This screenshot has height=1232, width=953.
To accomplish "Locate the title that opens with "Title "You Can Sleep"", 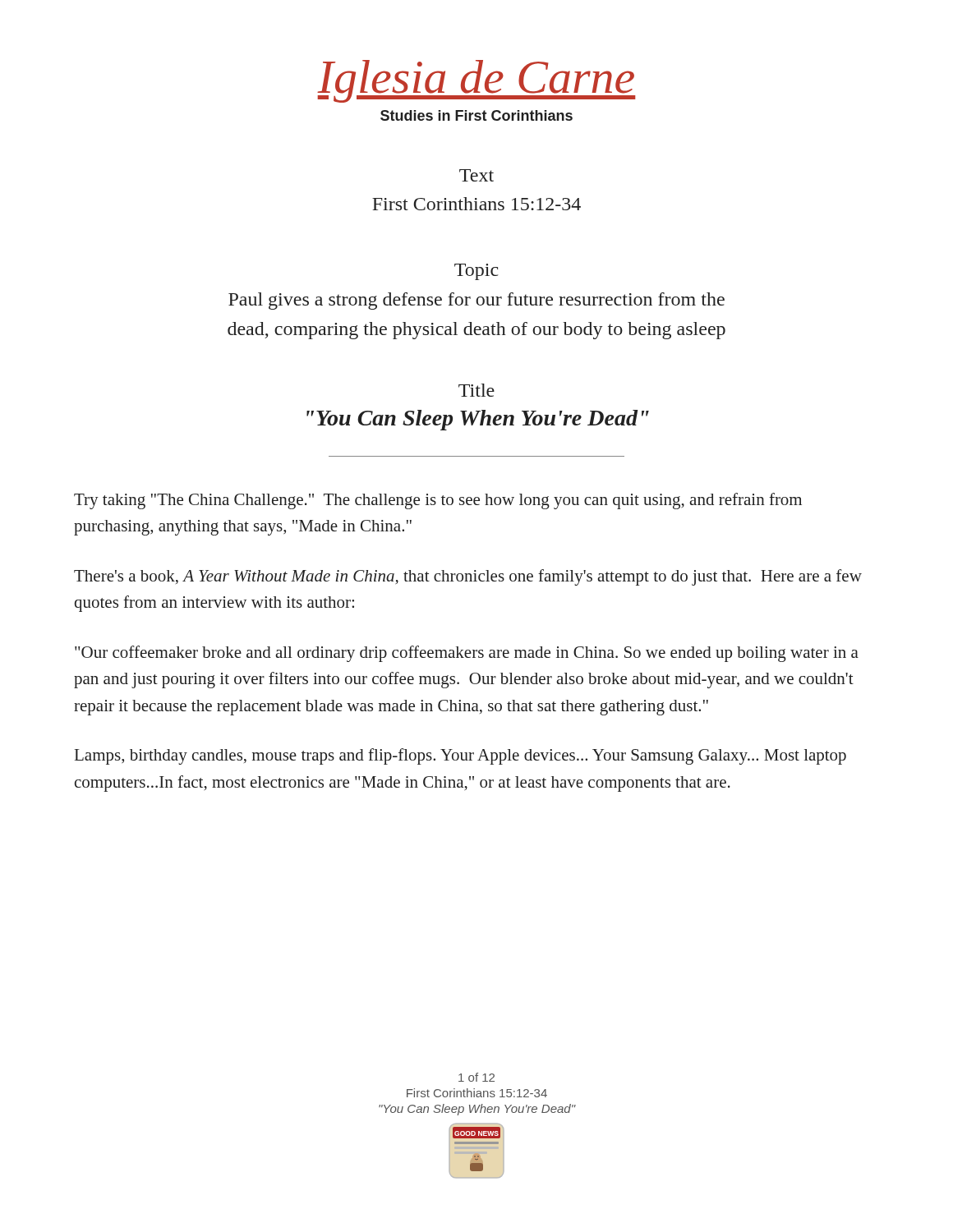I will click(476, 405).
